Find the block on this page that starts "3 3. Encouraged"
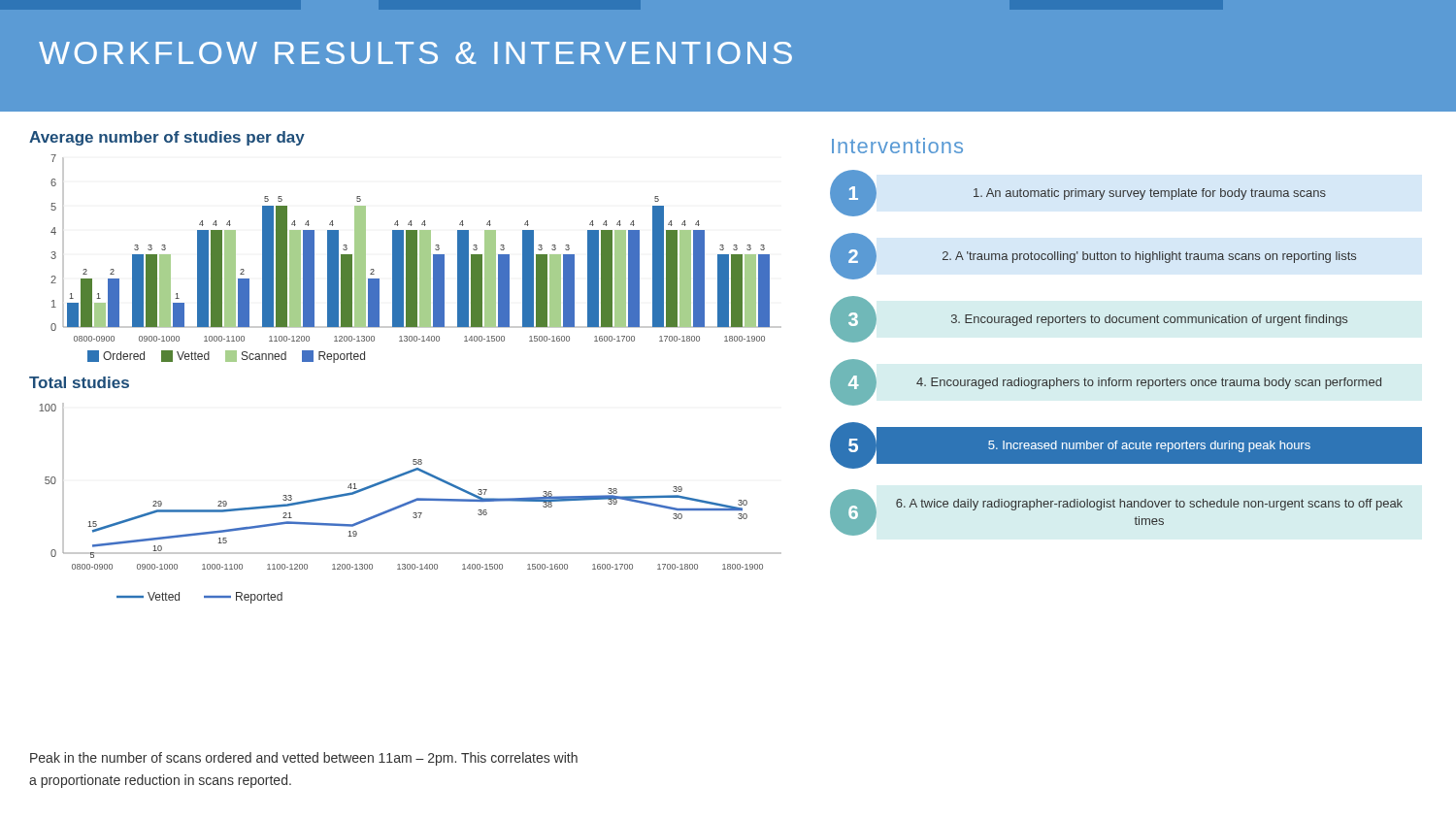The width and height of the screenshot is (1456, 819). tap(1126, 319)
